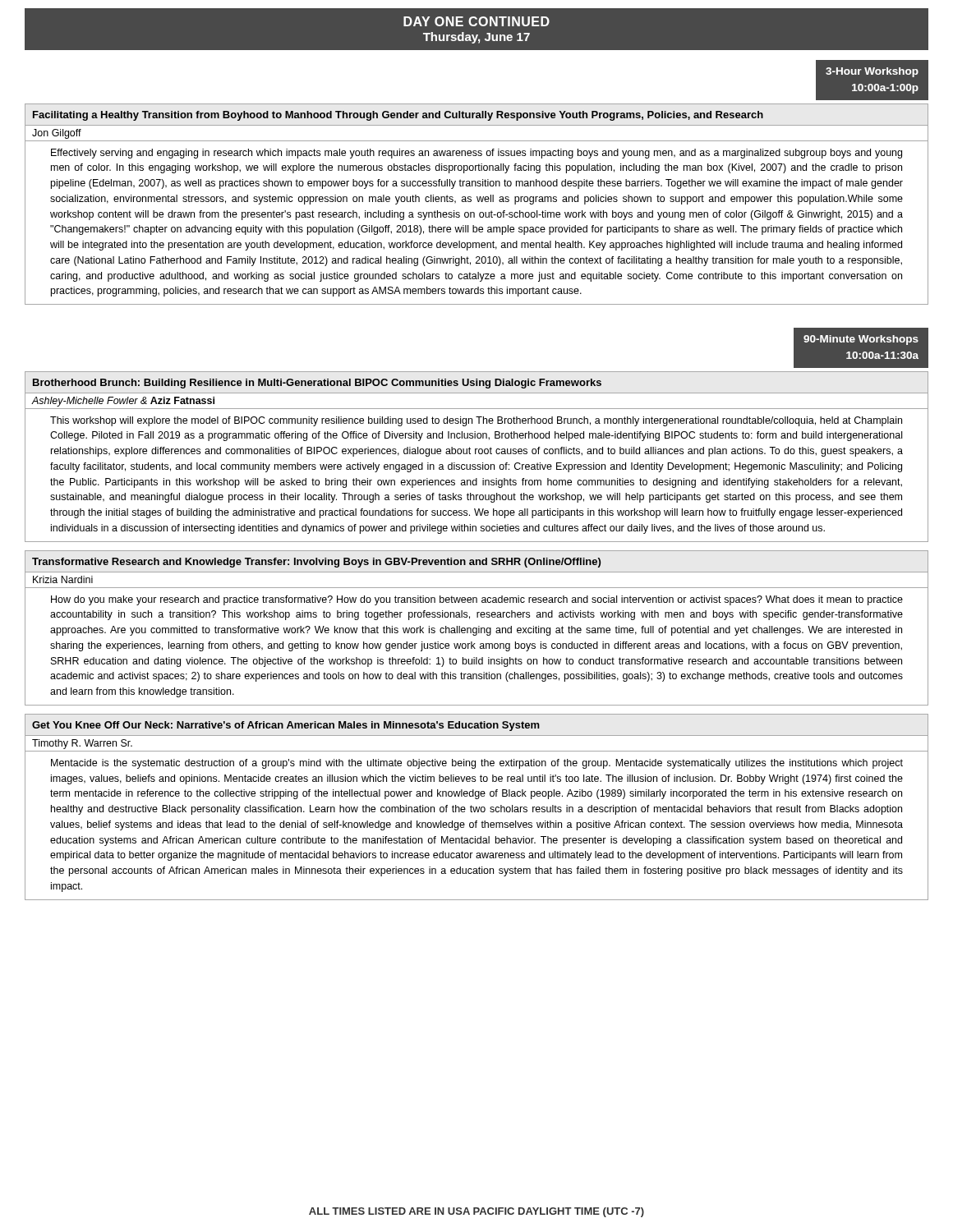This screenshot has width=953, height=1232.
Task: Find the passage starting "Get You Knee Off Our Neck:"
Action: (286, 725)
